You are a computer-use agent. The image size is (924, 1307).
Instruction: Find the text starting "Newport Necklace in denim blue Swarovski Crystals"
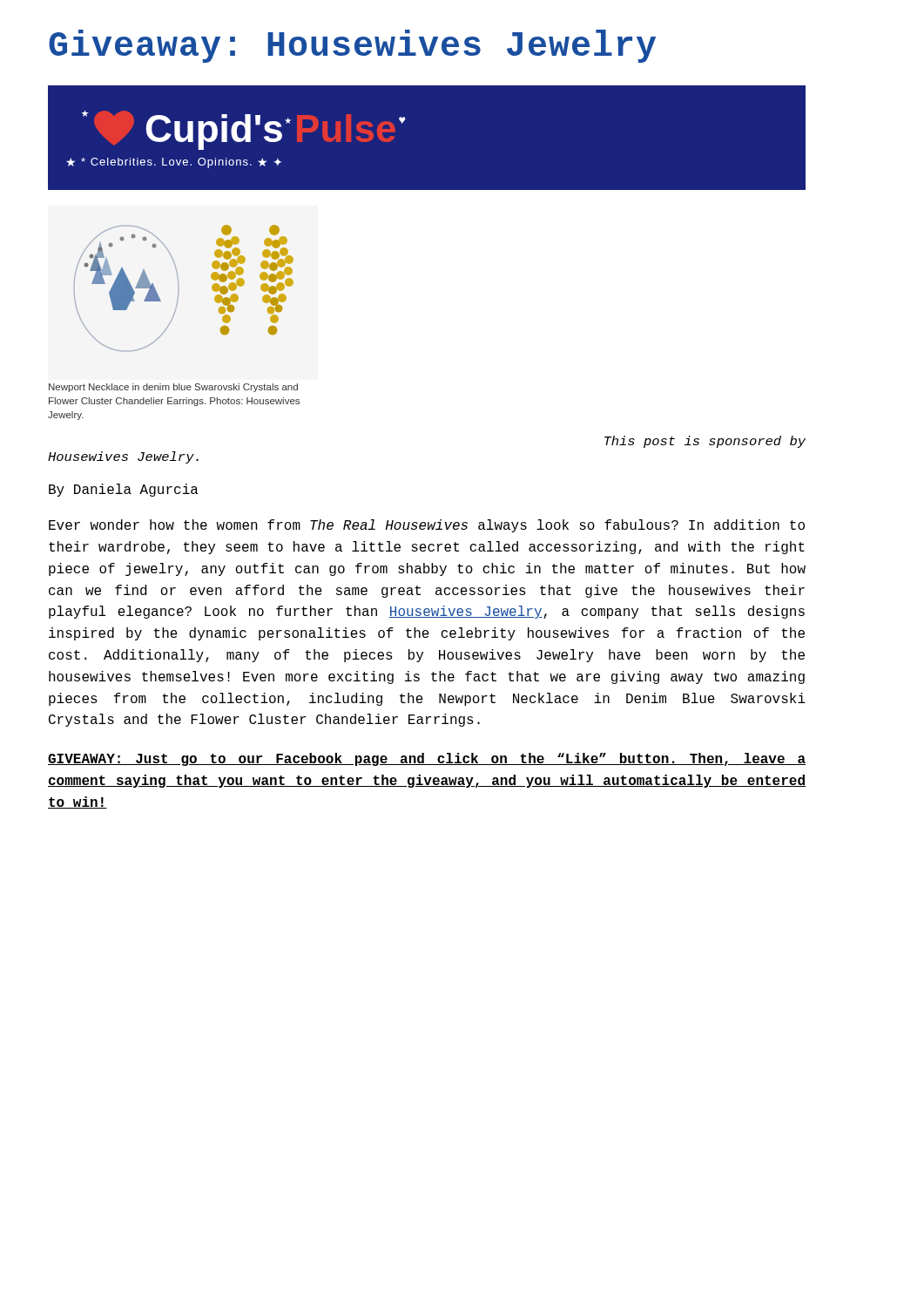coord(176,401)
